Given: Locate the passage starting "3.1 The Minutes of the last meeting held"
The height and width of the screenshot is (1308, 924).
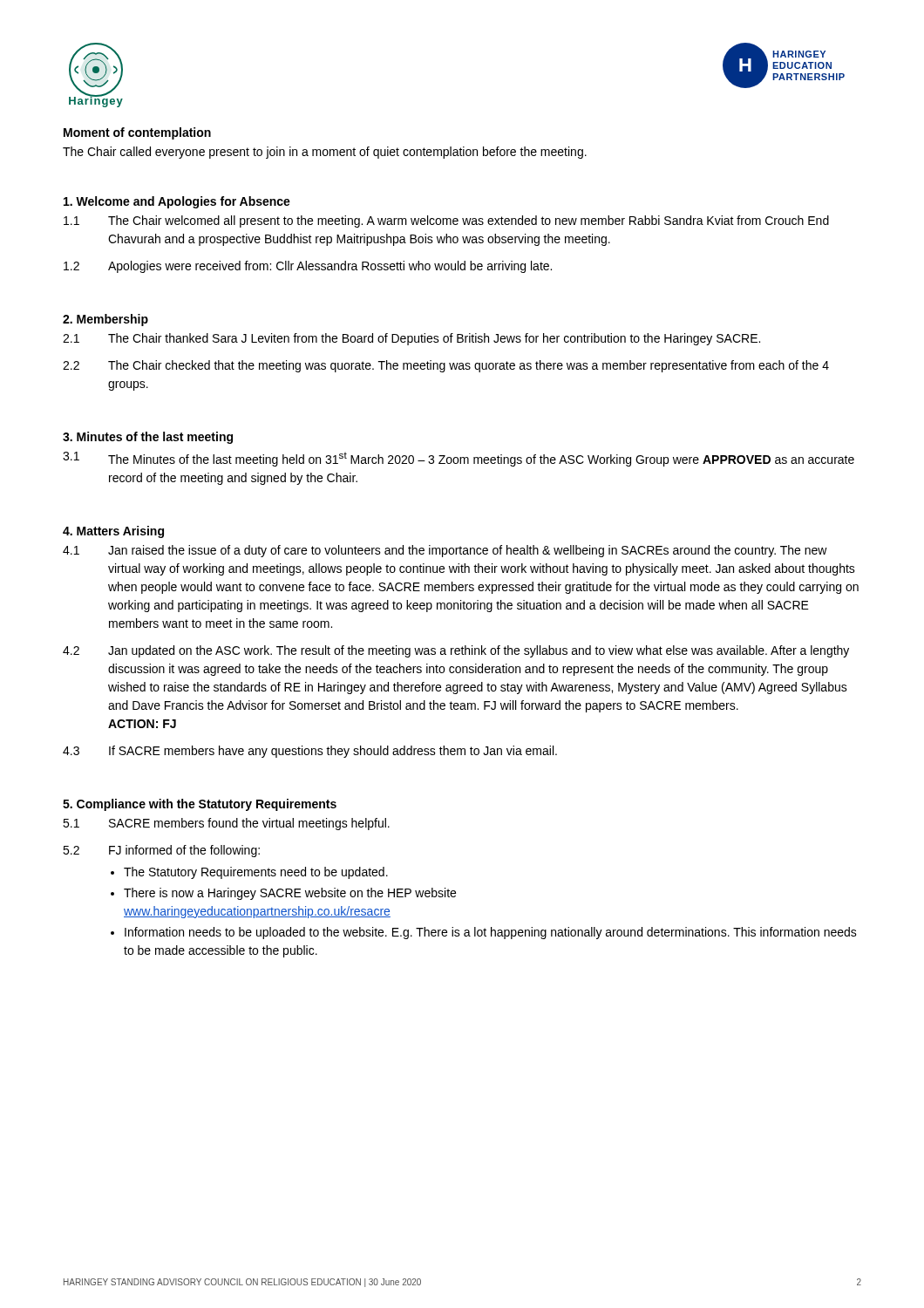Looking at the screenshot, I should click(462, 467).
